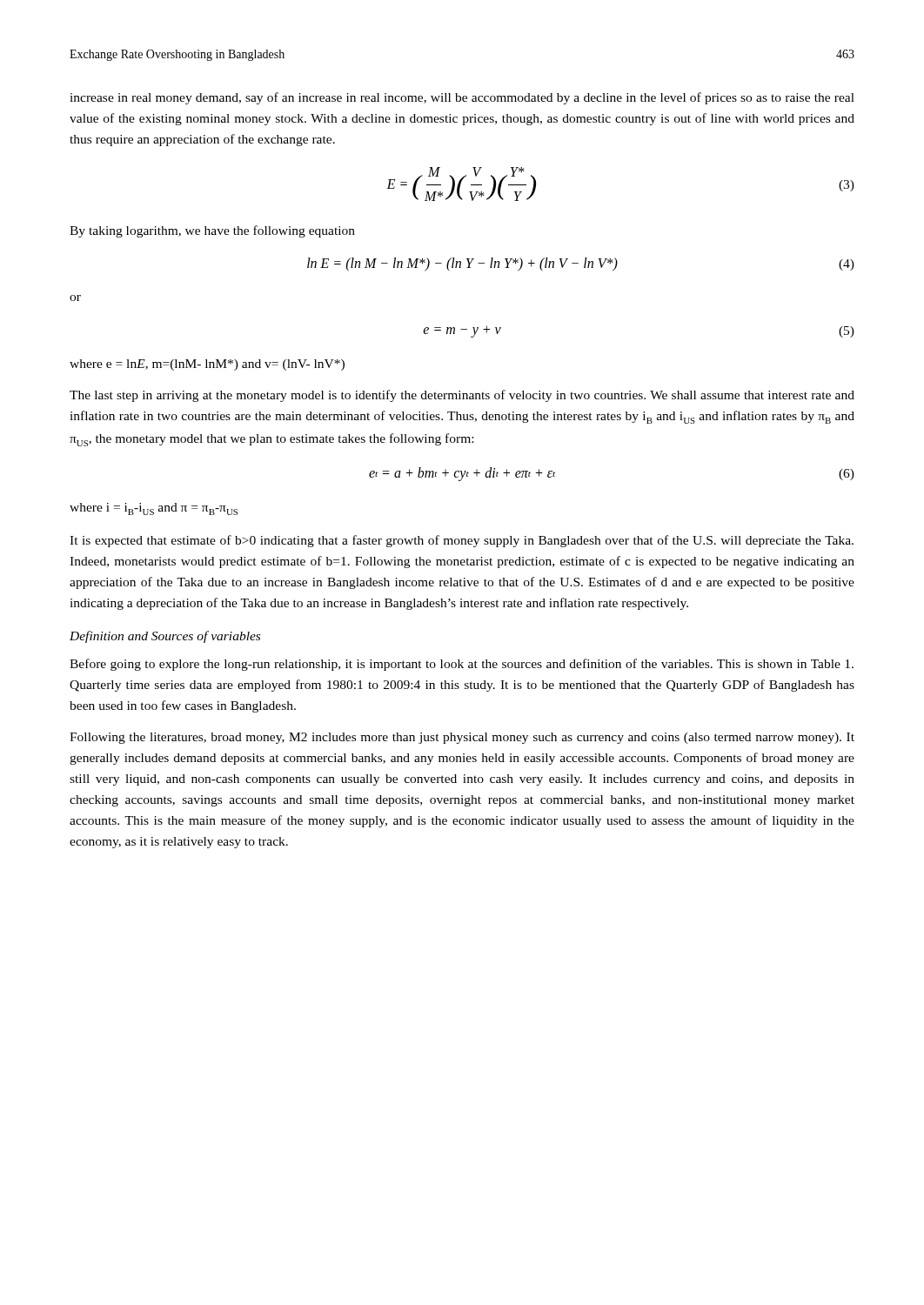The width and height of the screenshot is (924, 1305).
Task: Locate the block of text that opens with "where i = iB-iUS and π ="
Action: click(154, 509)
